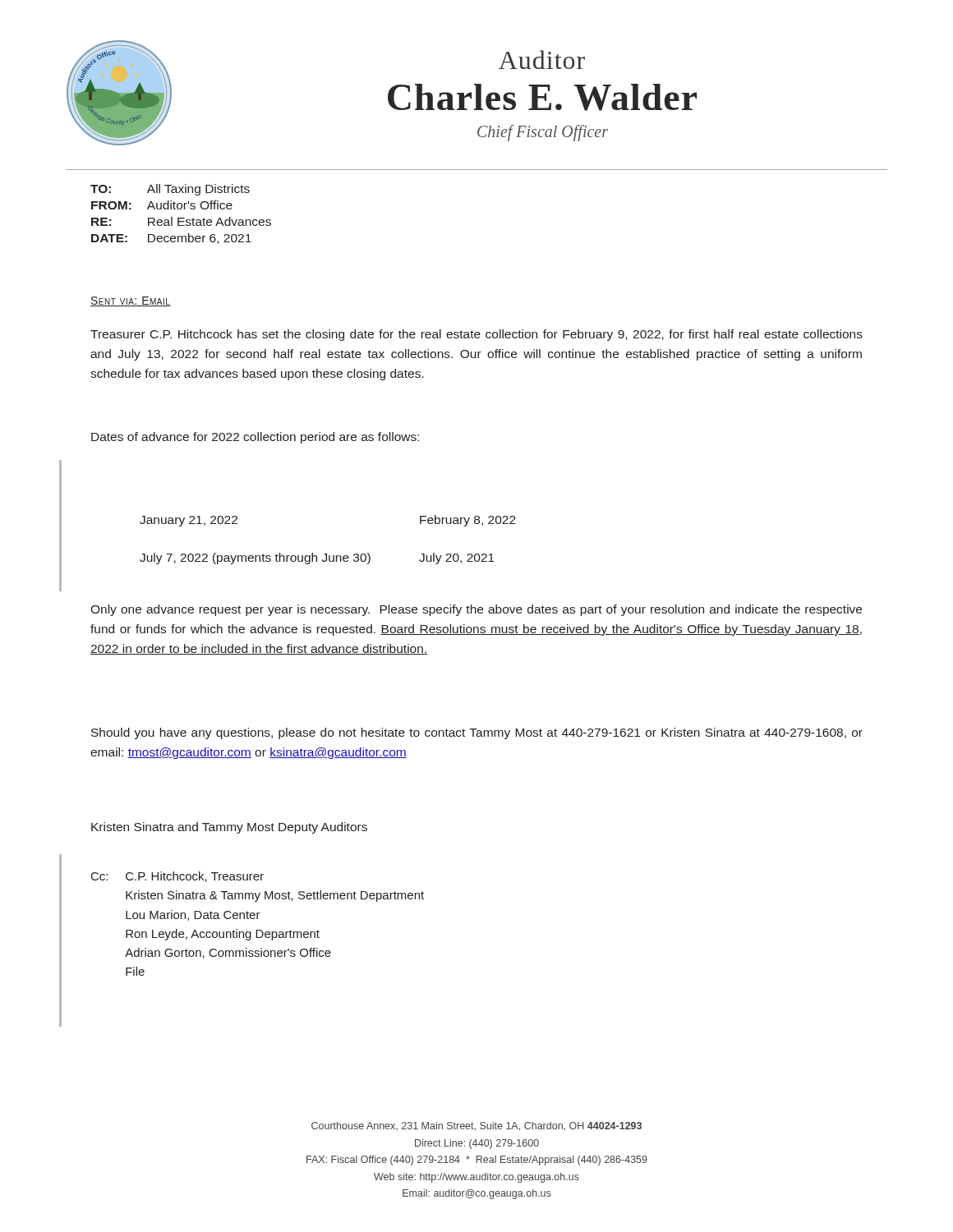Locate the block of text that opens with "Should you have"
Image resolution: width=953 pixels, height=1232 pixels.
coord(476,742)
